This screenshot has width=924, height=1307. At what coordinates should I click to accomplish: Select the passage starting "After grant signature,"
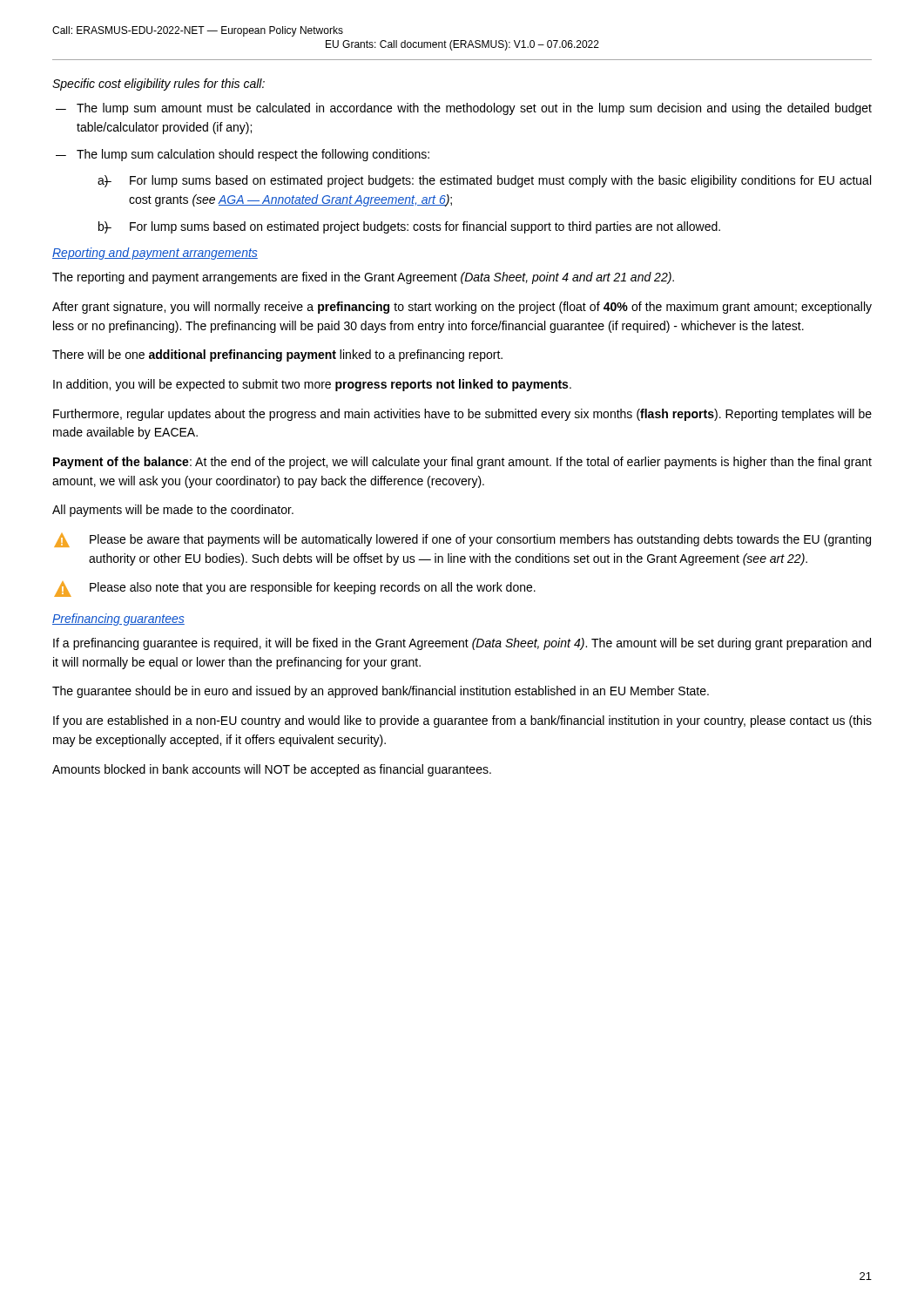(462, 316)
